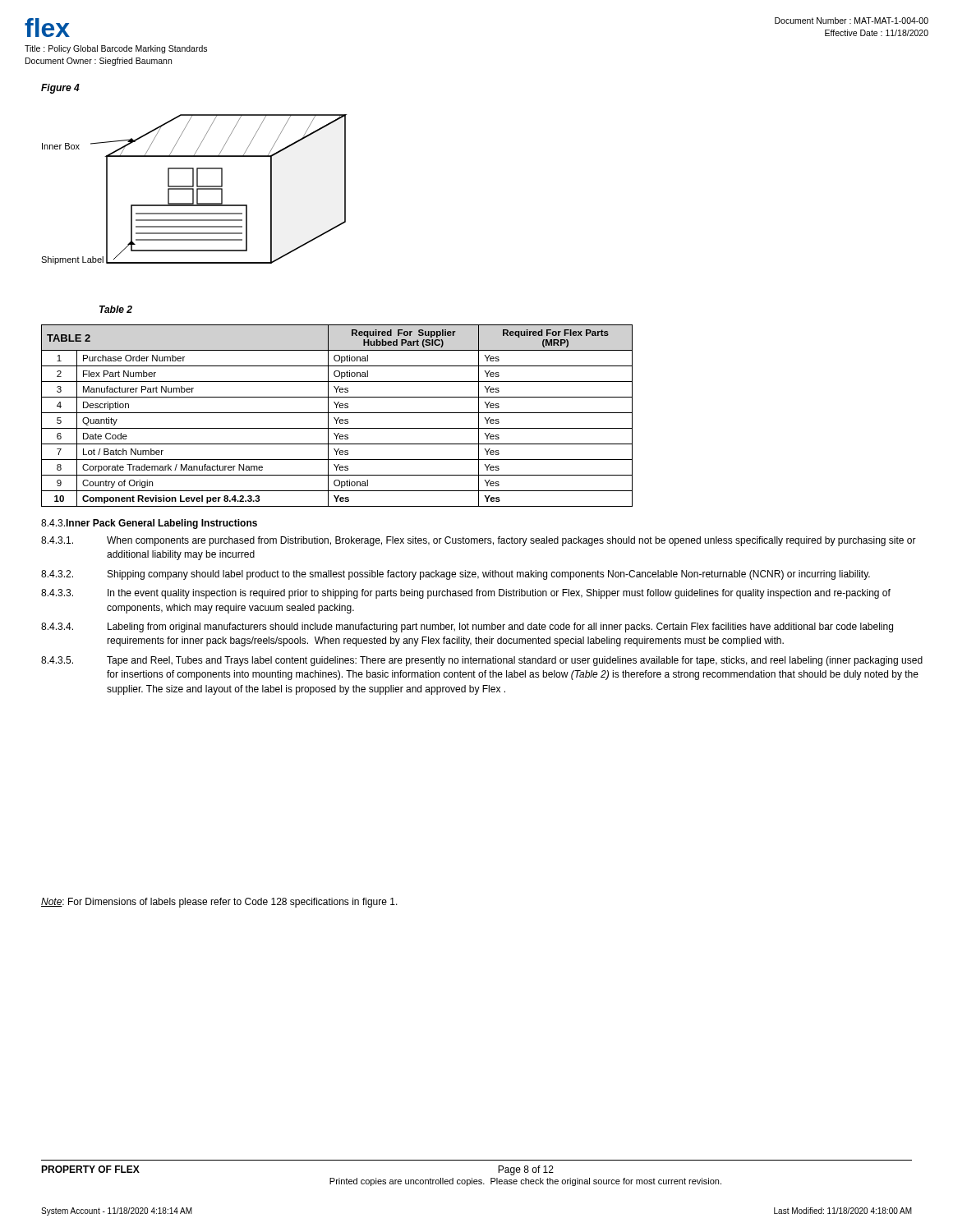The height and width of the screenshot is (1232, 953).
Task: Point to "Figure 4"
Action: coord(60,88)
